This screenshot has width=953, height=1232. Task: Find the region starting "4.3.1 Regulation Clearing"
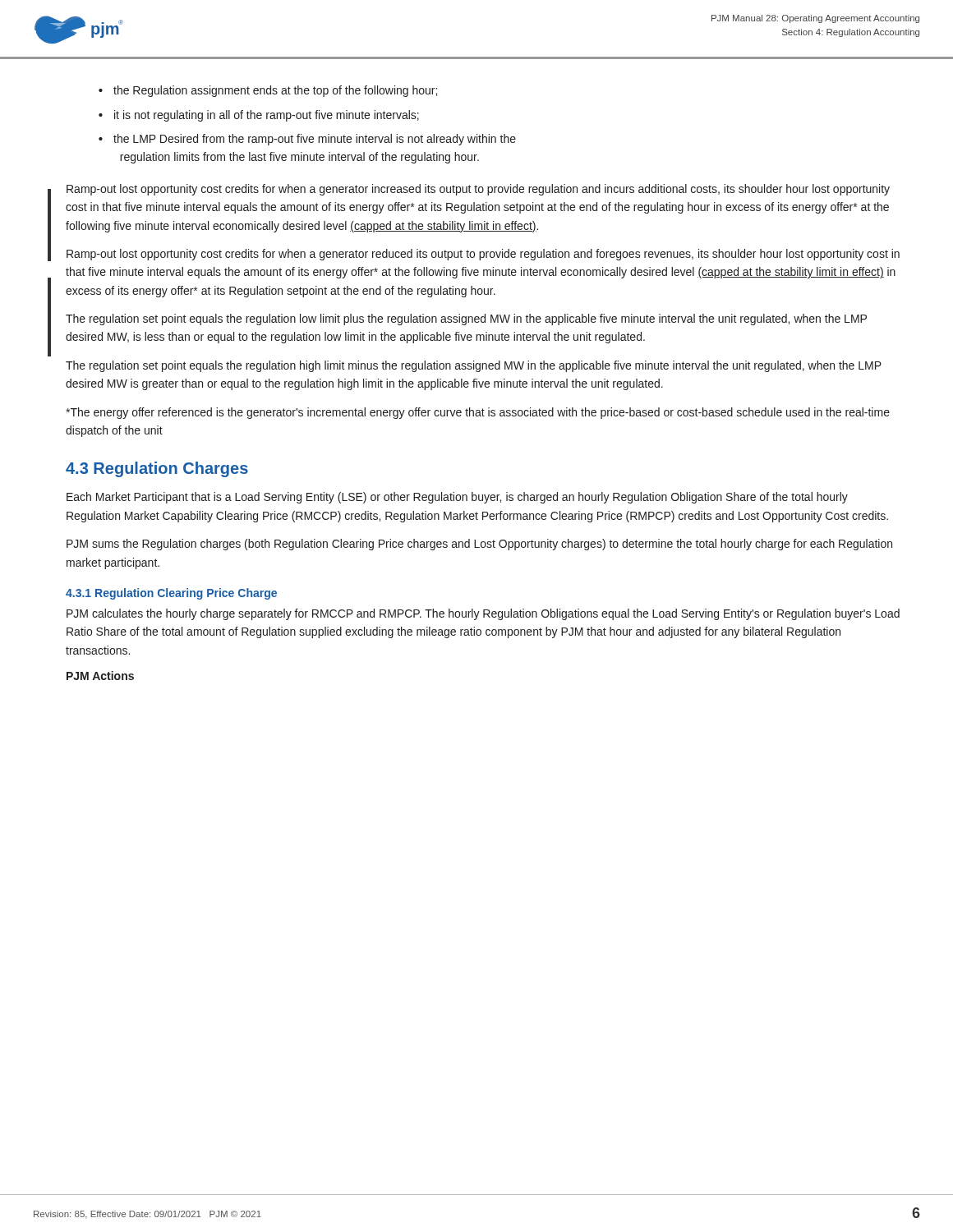(172, 593)
